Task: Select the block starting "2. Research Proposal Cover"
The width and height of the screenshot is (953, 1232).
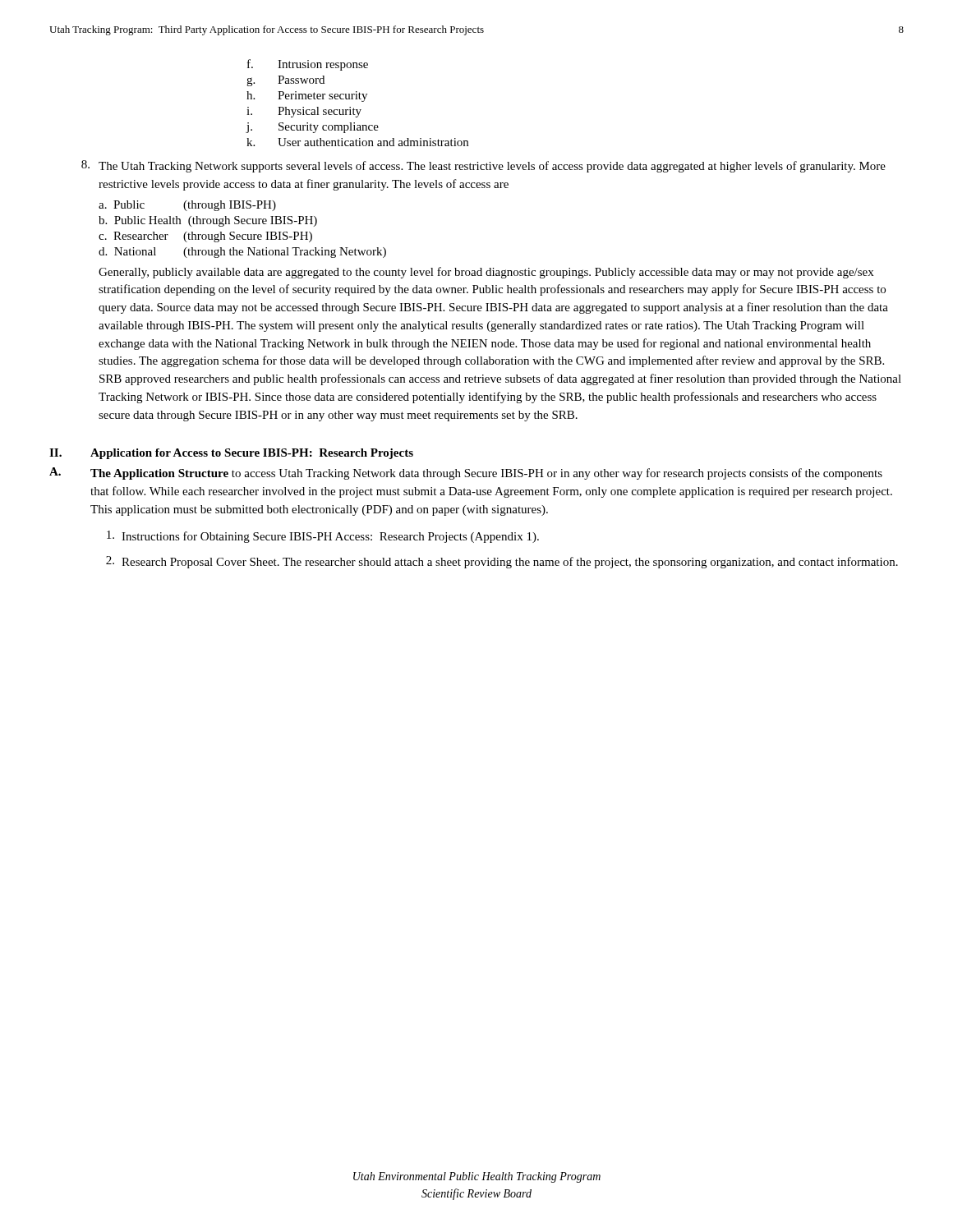Action: pyautogui.click(x=497, y=565)
